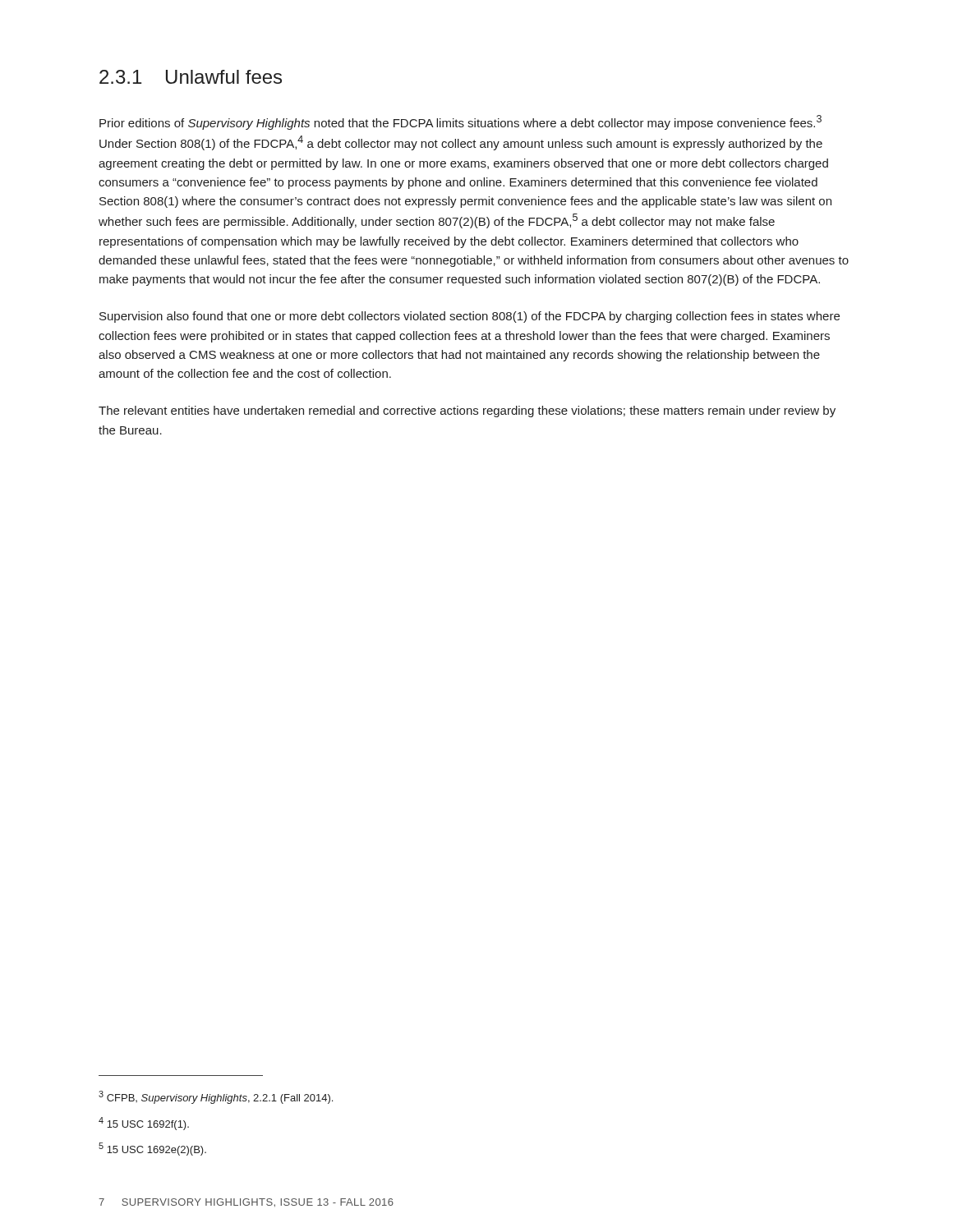Select the text block starting "Prior editions of Supervisory"
The image size is (953, 1232).
coord(476,200)
